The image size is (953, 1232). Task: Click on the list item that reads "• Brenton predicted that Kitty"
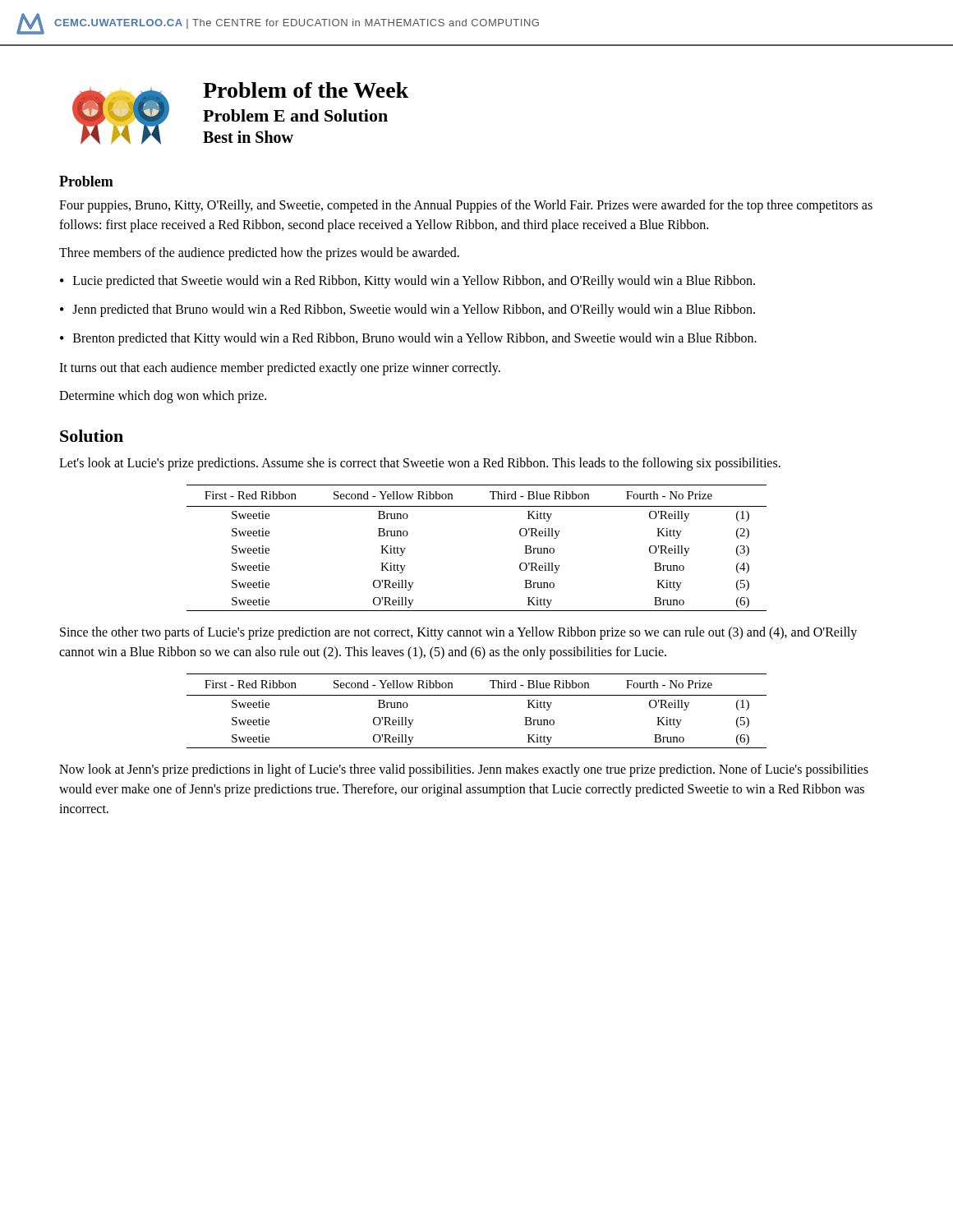[408, 339]
